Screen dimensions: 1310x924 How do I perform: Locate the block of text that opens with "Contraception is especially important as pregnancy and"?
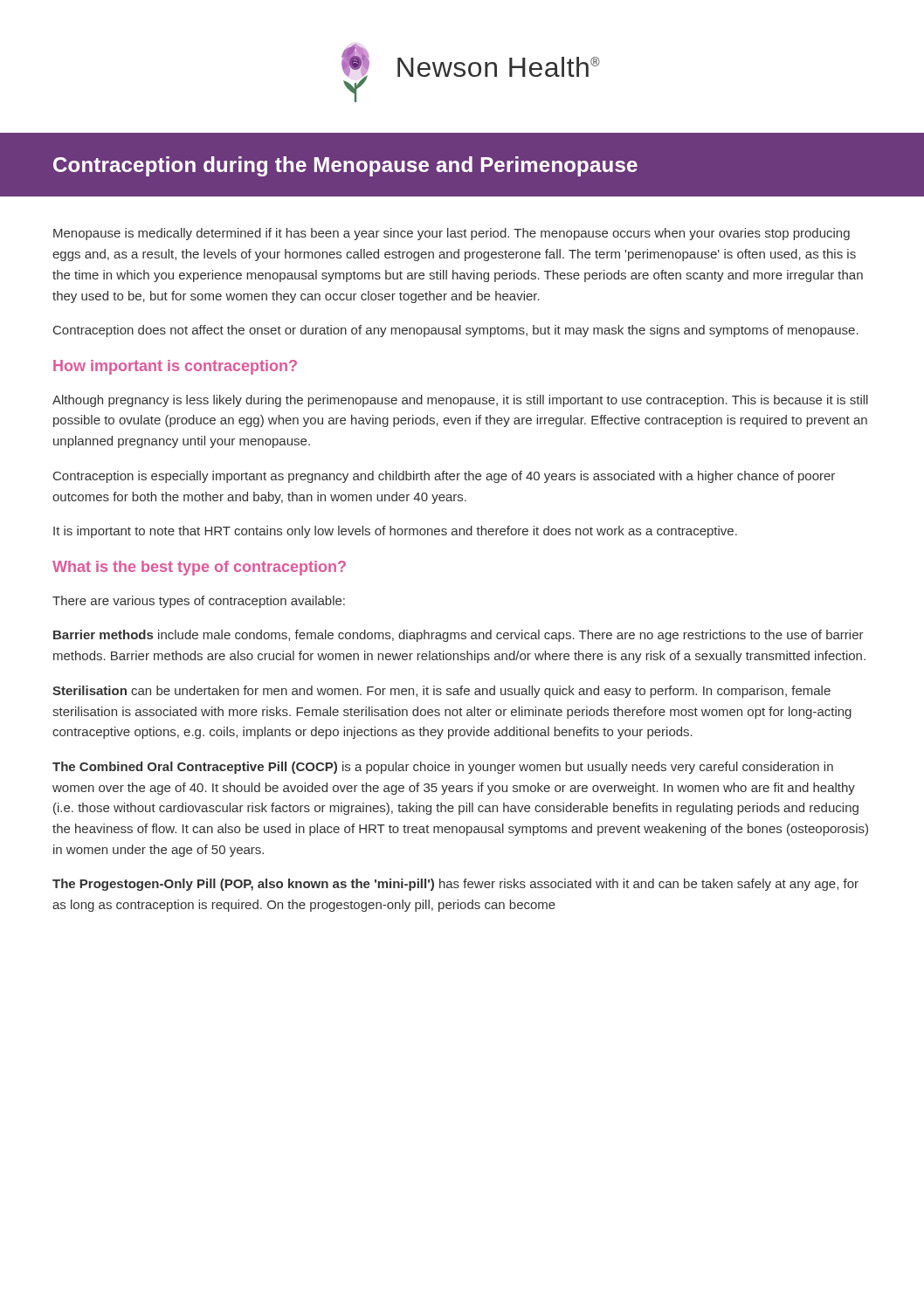click(444, 486)
